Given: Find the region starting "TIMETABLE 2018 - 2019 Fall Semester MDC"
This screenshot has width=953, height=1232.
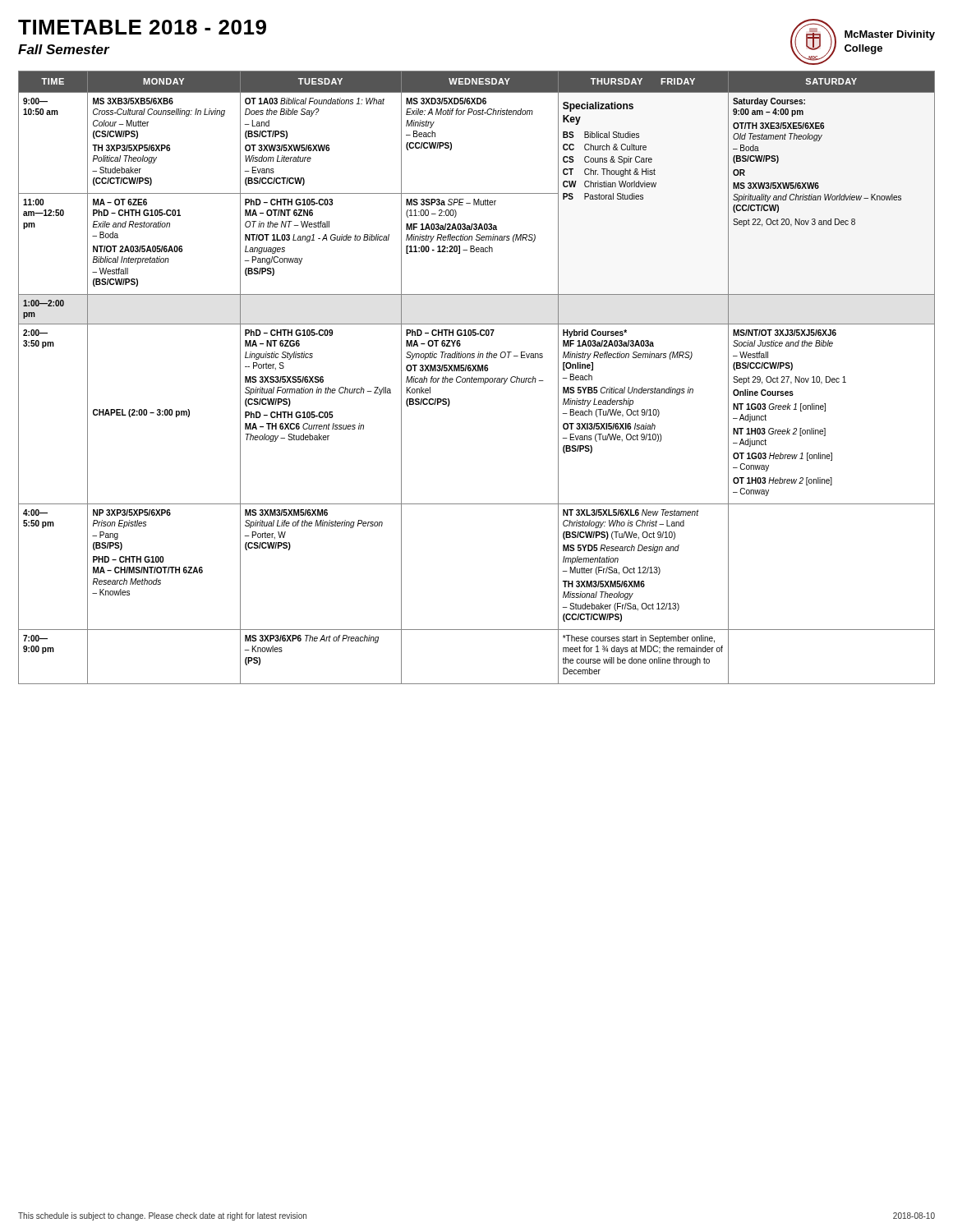Looking at the screenshot, I should click(65, 47).
